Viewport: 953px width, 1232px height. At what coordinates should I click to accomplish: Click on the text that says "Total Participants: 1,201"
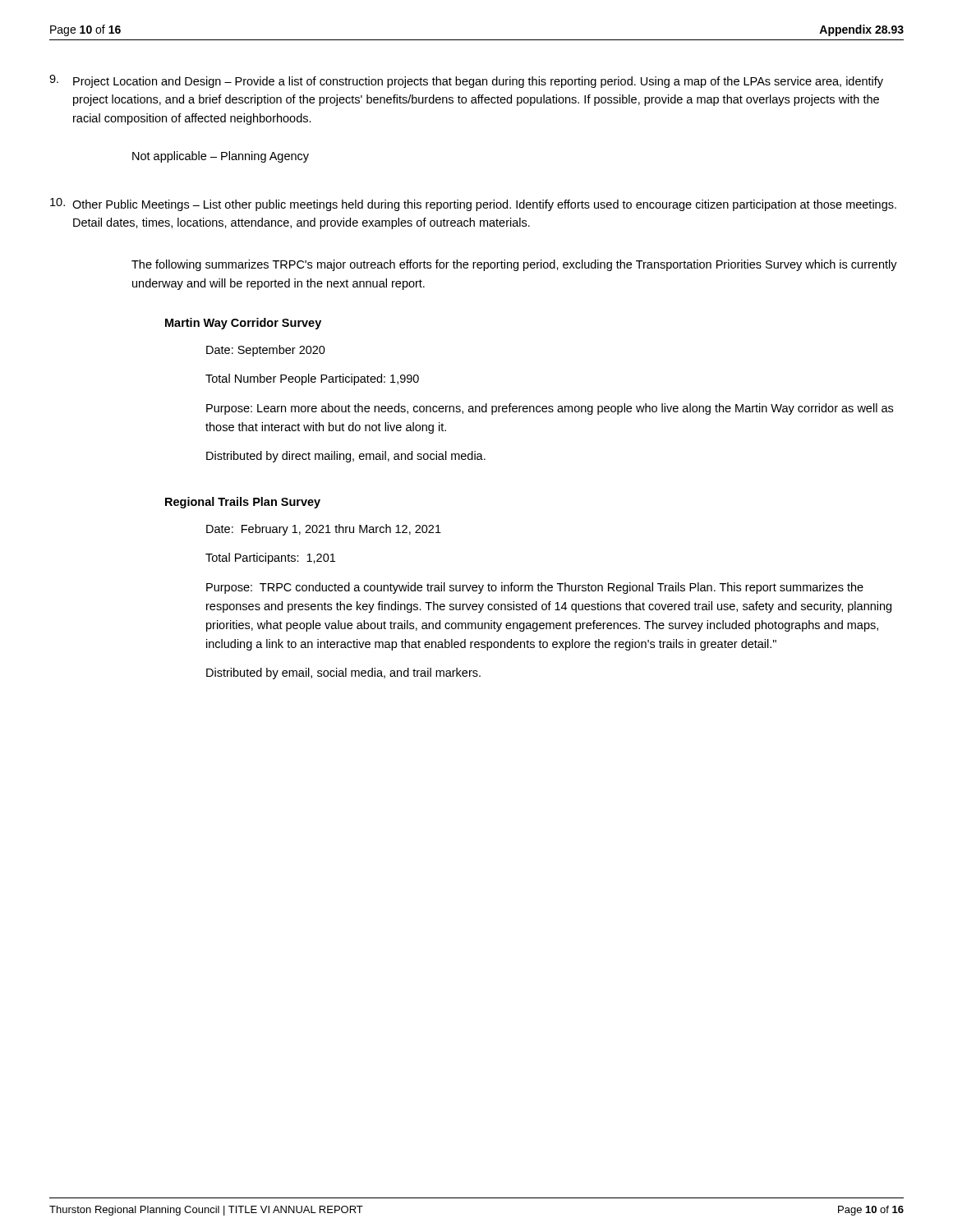point(271,558)
